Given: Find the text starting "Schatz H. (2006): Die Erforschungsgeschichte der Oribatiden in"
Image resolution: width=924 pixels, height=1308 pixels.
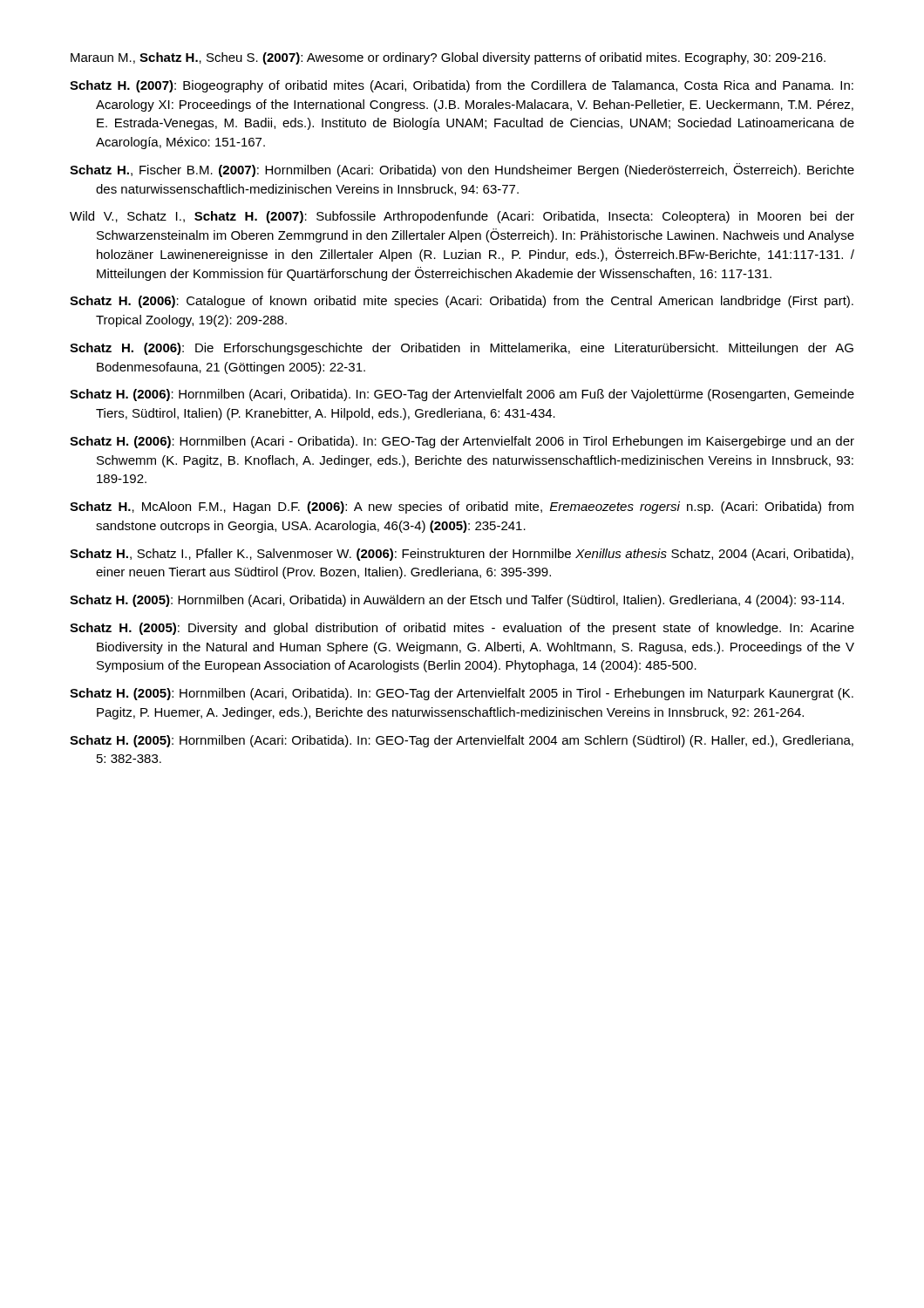Looking at the screenshot, I should [462, 357].
